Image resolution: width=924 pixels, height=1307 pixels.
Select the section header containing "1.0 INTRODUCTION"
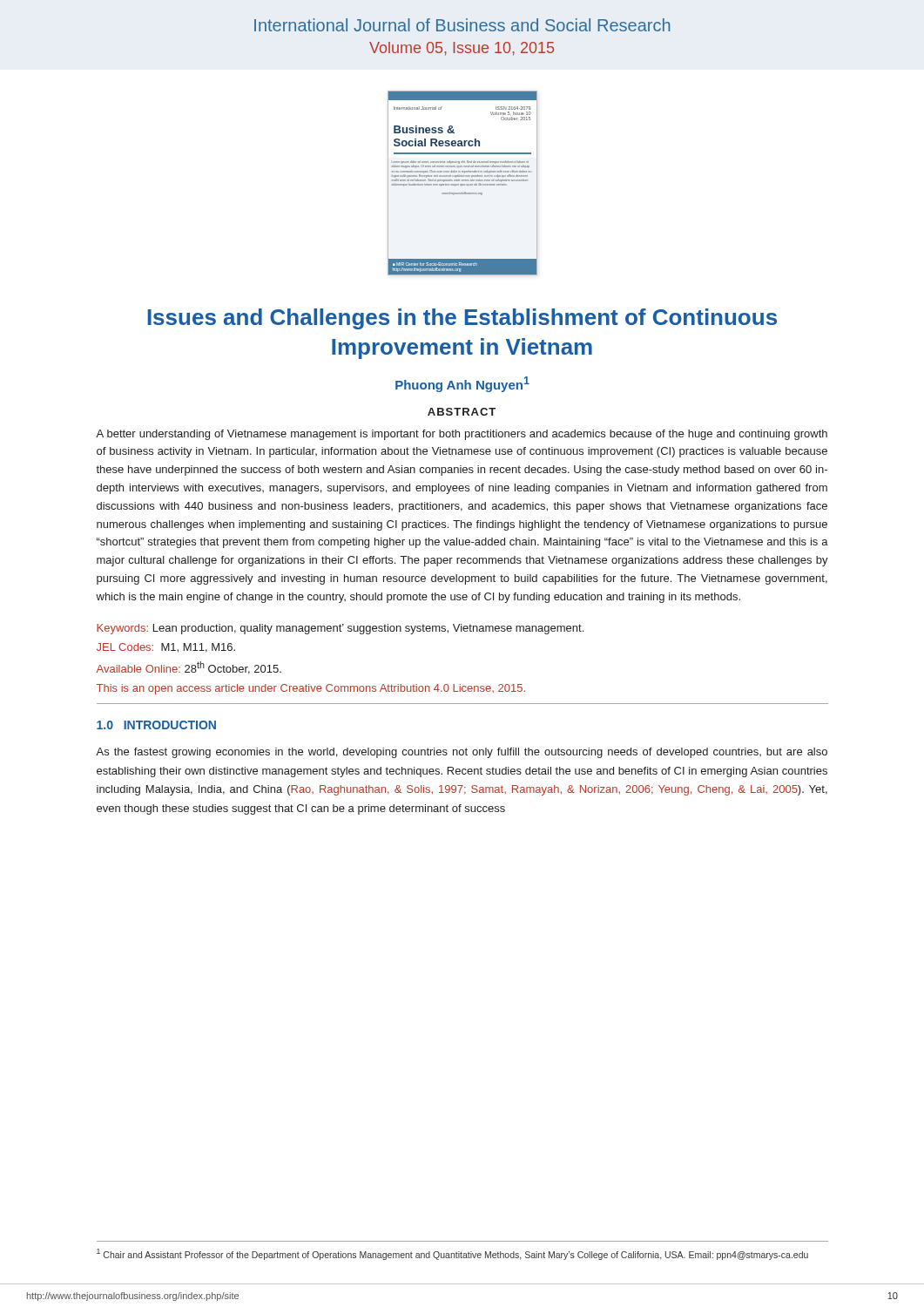pyautogui.click(x=157, y=725)
